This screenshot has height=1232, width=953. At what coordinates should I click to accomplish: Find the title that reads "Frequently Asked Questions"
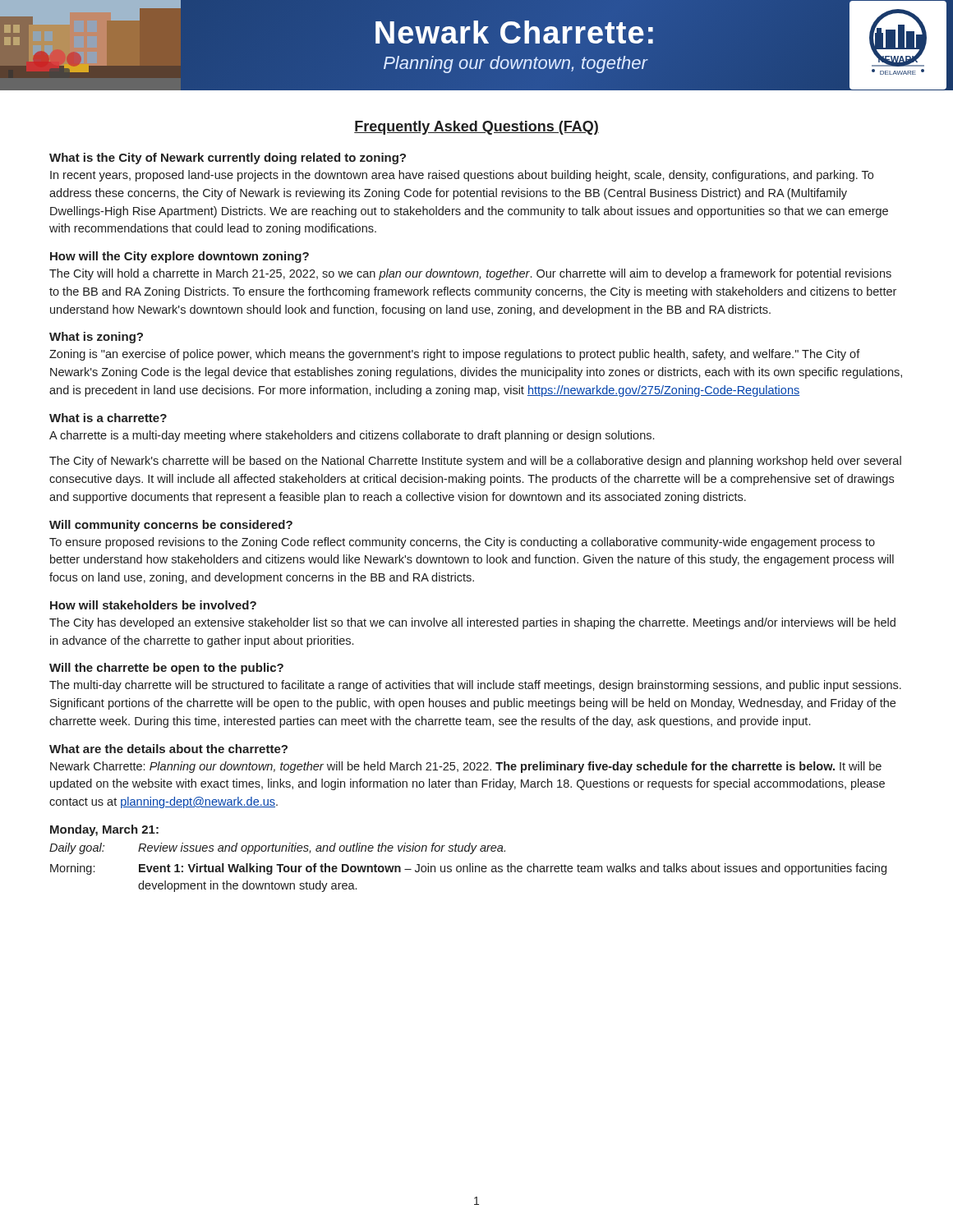(x=476, y=126)
